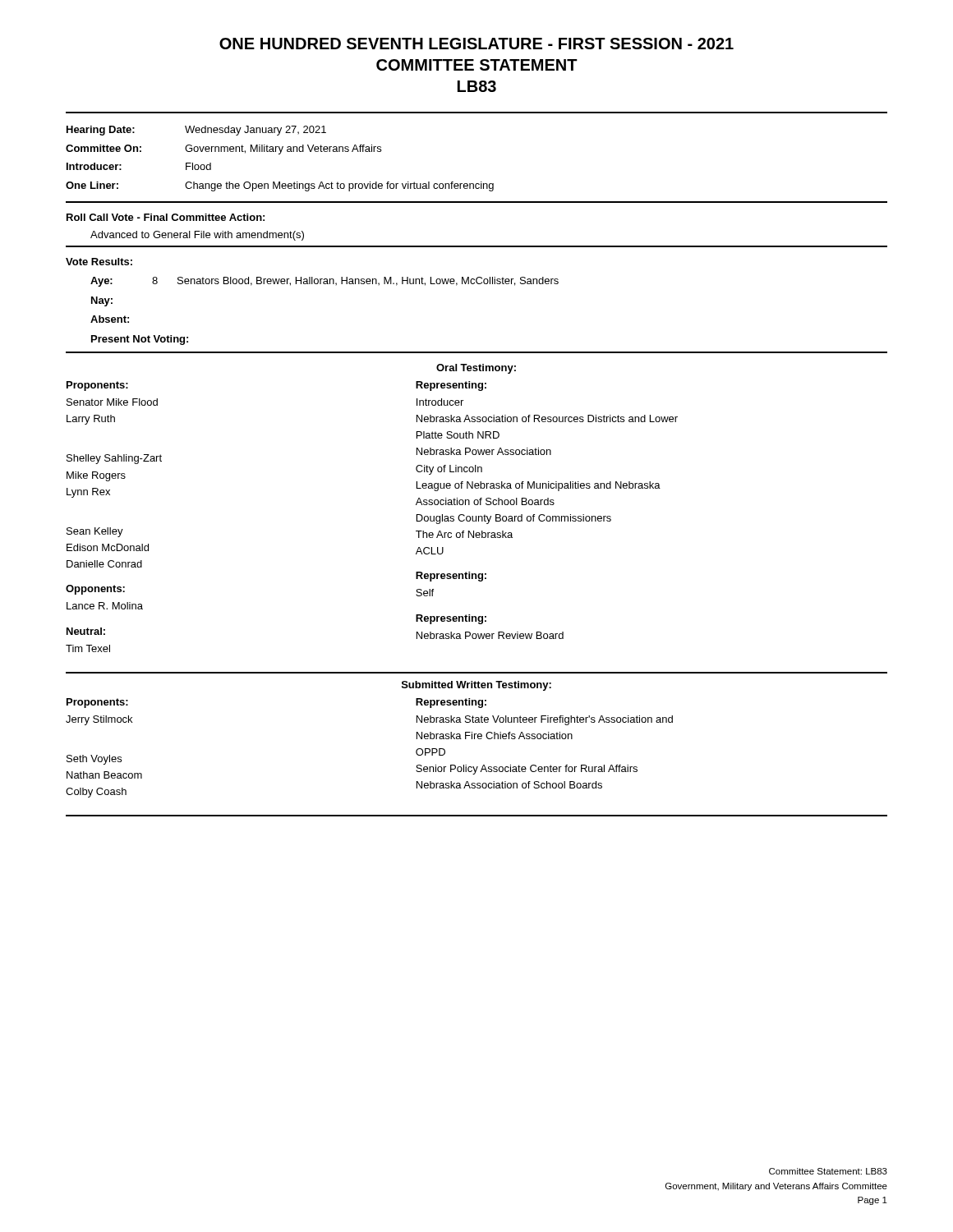The width and height of the screenshot is (953, 1232).
Task: Point to "Oral Testimony:"
Action: (x=476, y=368)
